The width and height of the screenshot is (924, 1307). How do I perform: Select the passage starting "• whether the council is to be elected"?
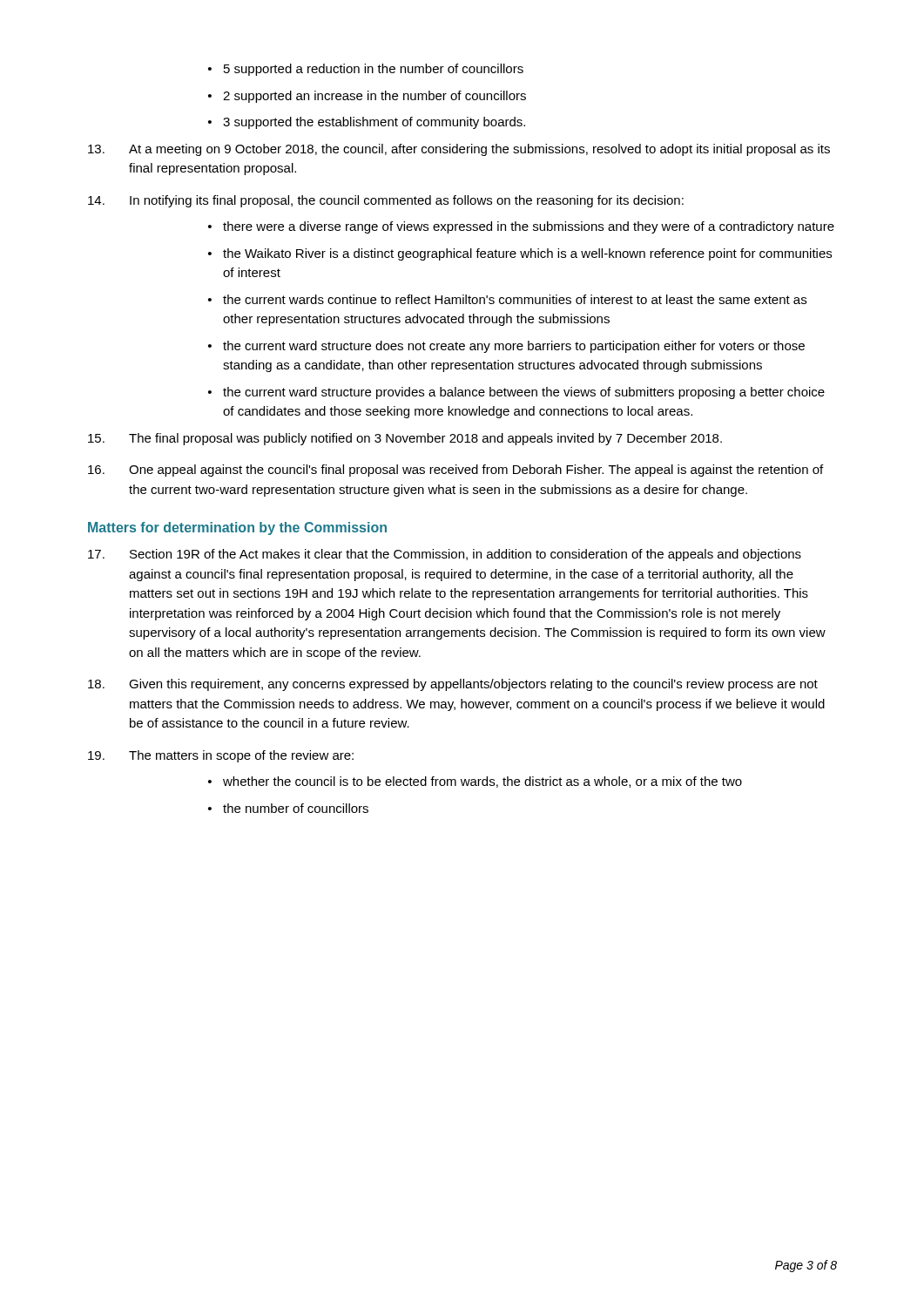click(519, 782)
